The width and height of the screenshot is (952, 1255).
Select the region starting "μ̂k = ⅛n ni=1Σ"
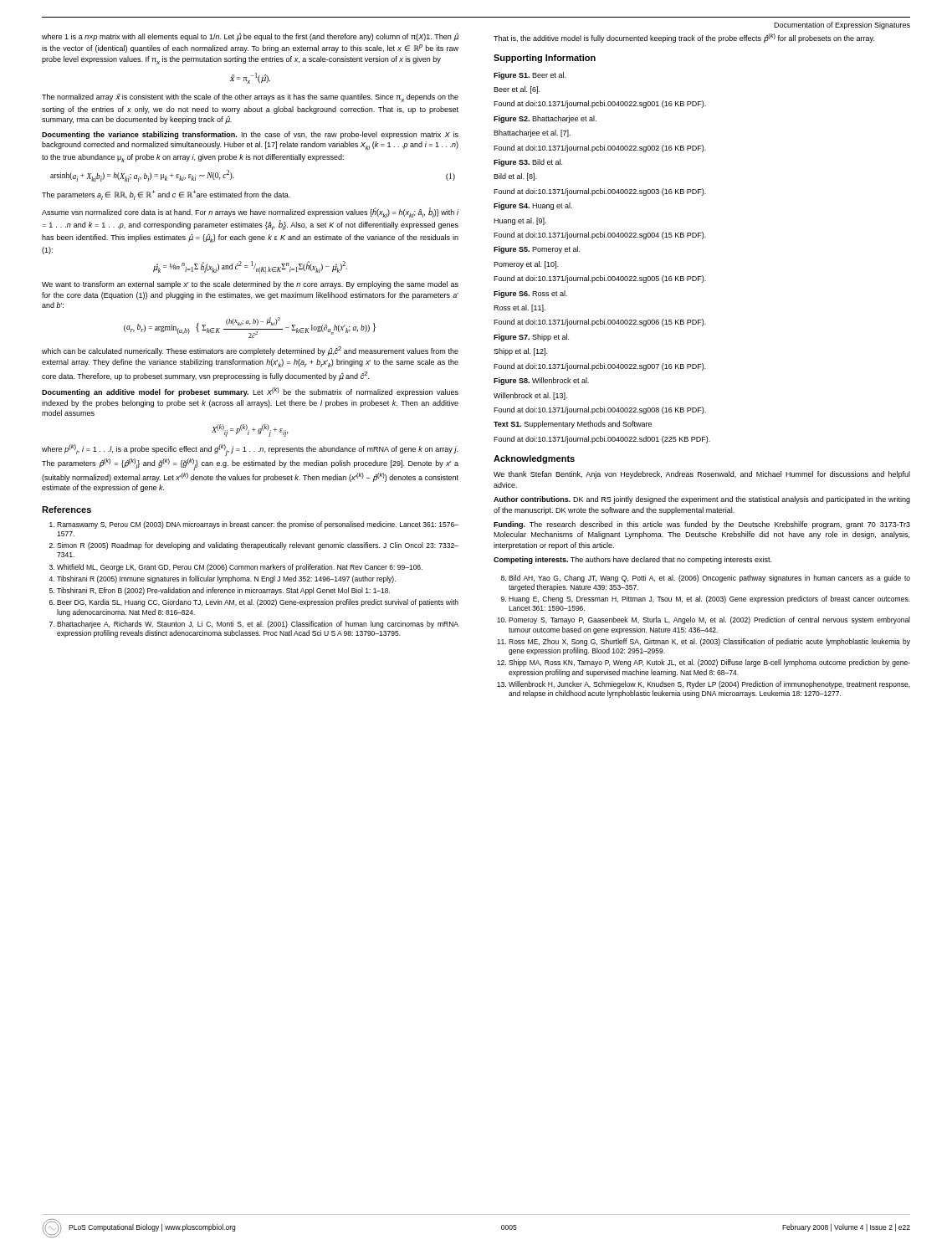250,267
